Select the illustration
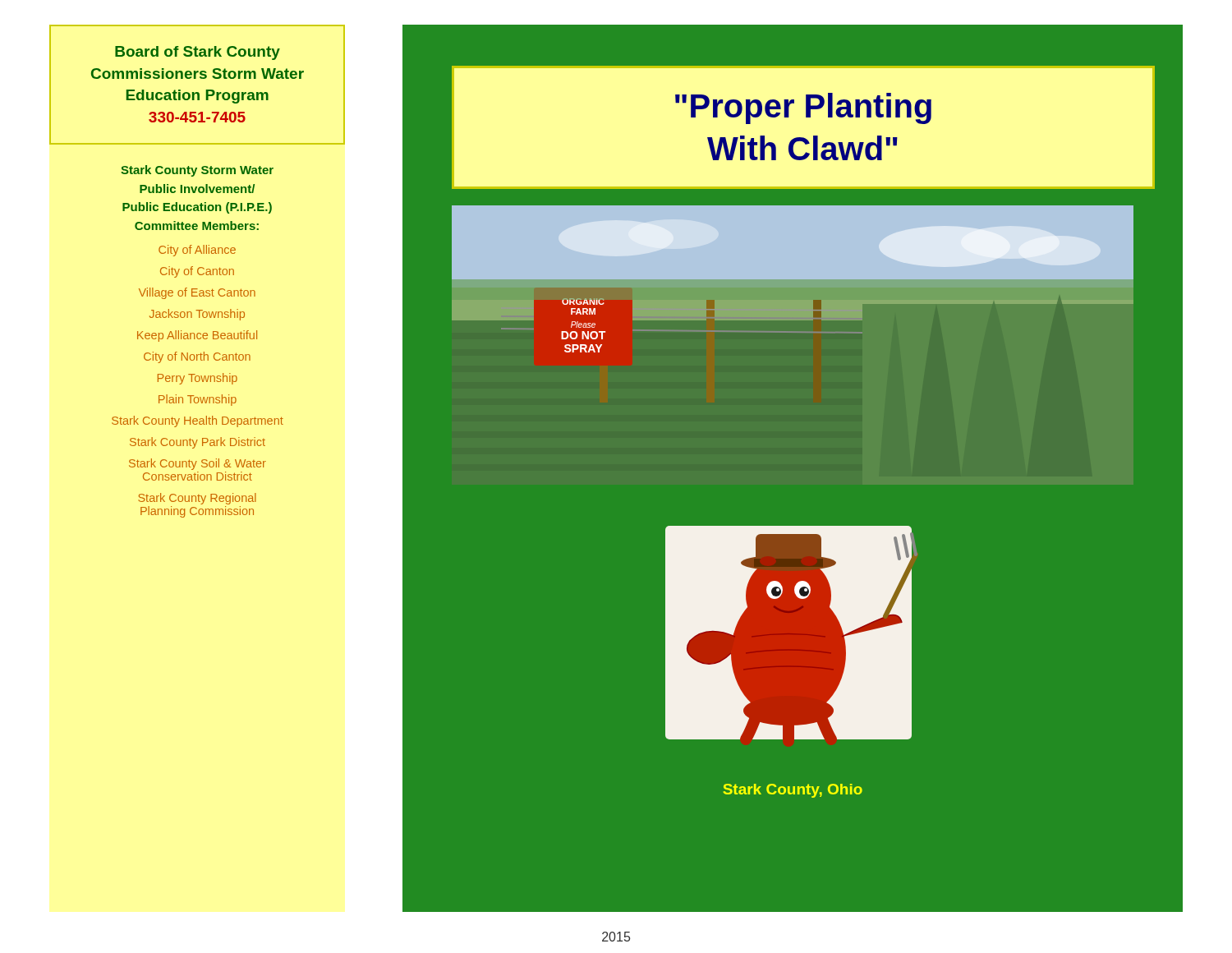 (x=788, y=633)
